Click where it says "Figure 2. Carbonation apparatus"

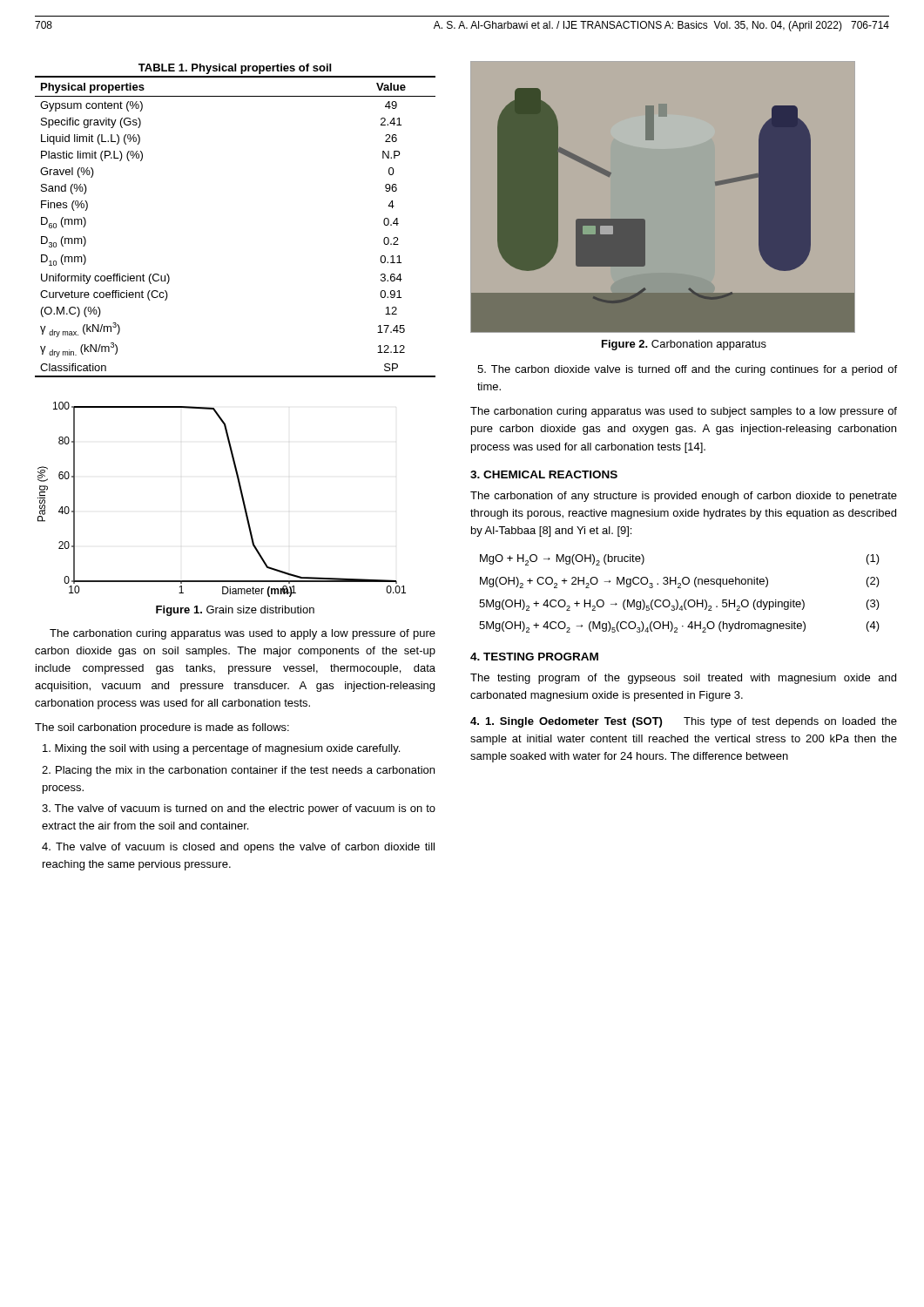(684, 344)
